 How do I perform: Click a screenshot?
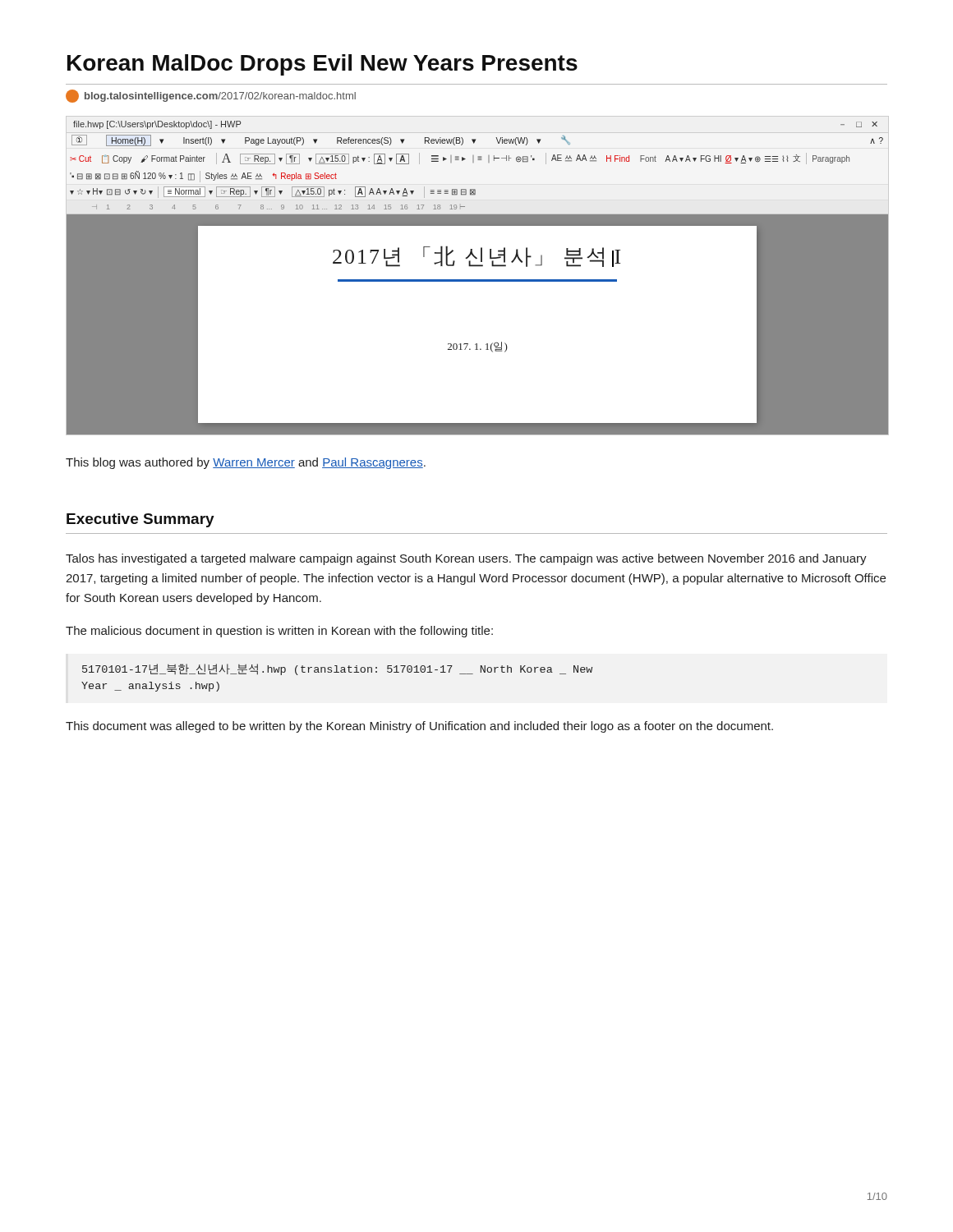tap(477, 275)
